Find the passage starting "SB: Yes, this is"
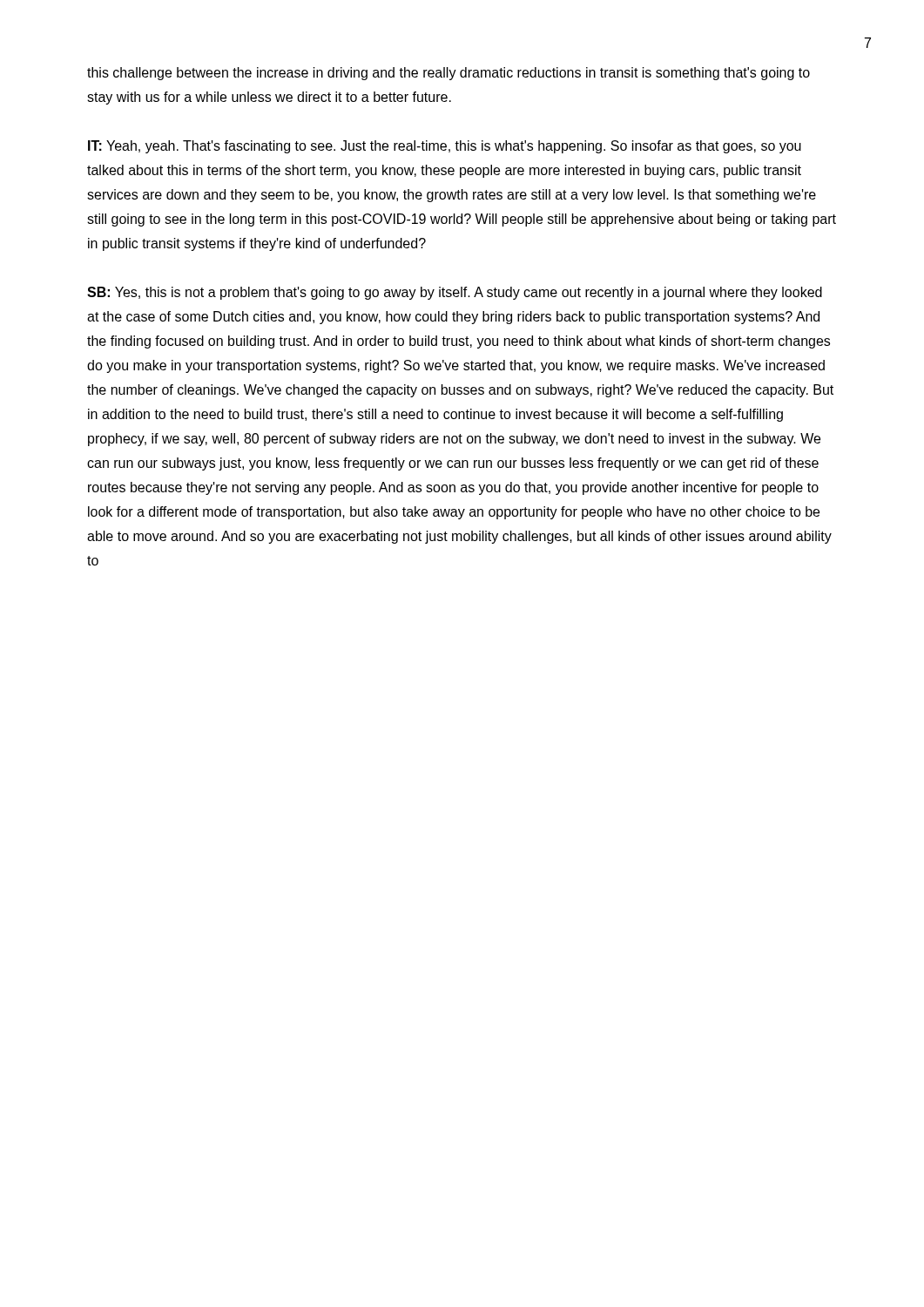This screenshot has height=1307, width=924. [460, 427]
